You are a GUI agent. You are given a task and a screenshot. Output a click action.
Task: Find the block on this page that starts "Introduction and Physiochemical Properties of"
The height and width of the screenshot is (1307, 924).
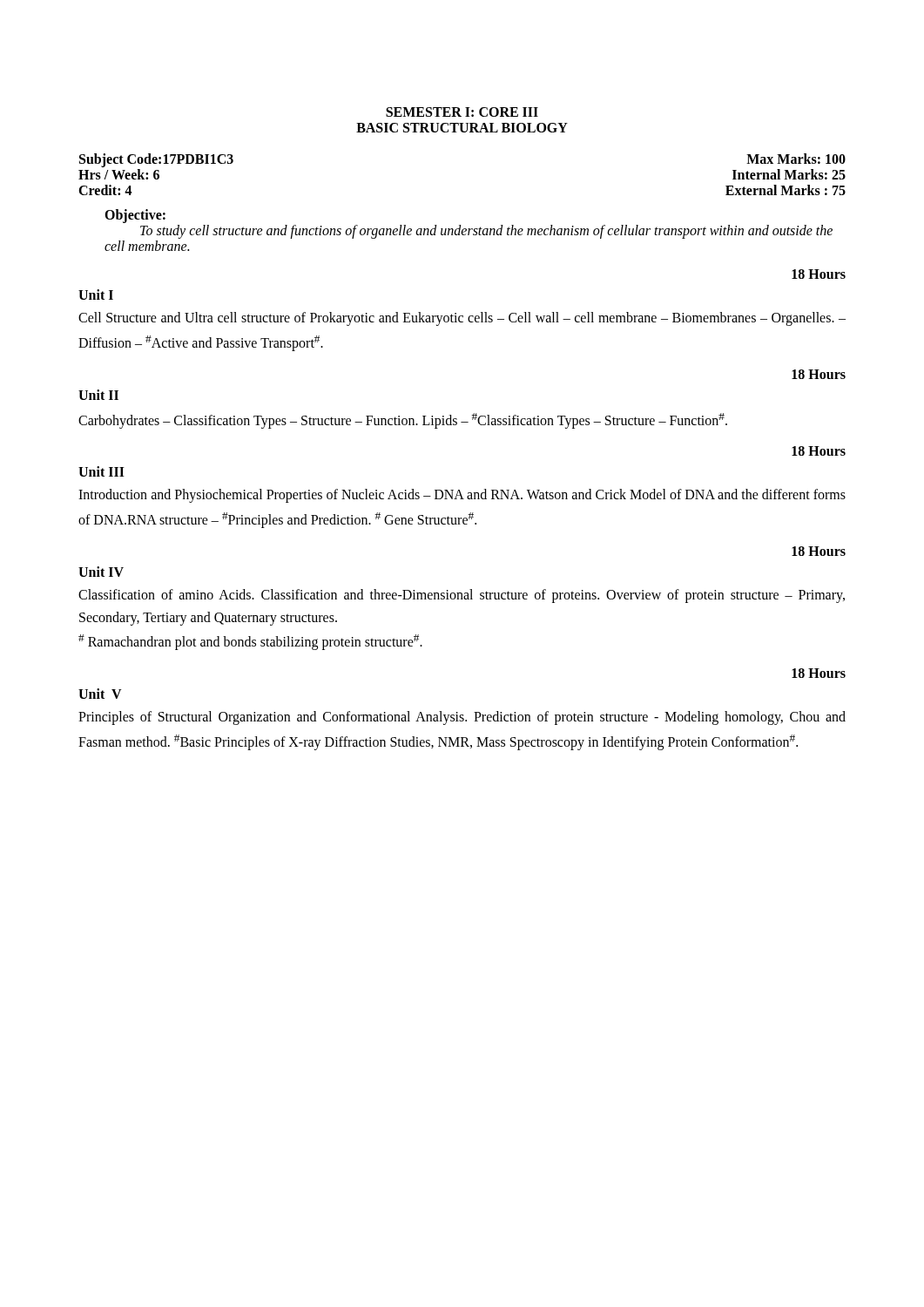click(462, 508)
